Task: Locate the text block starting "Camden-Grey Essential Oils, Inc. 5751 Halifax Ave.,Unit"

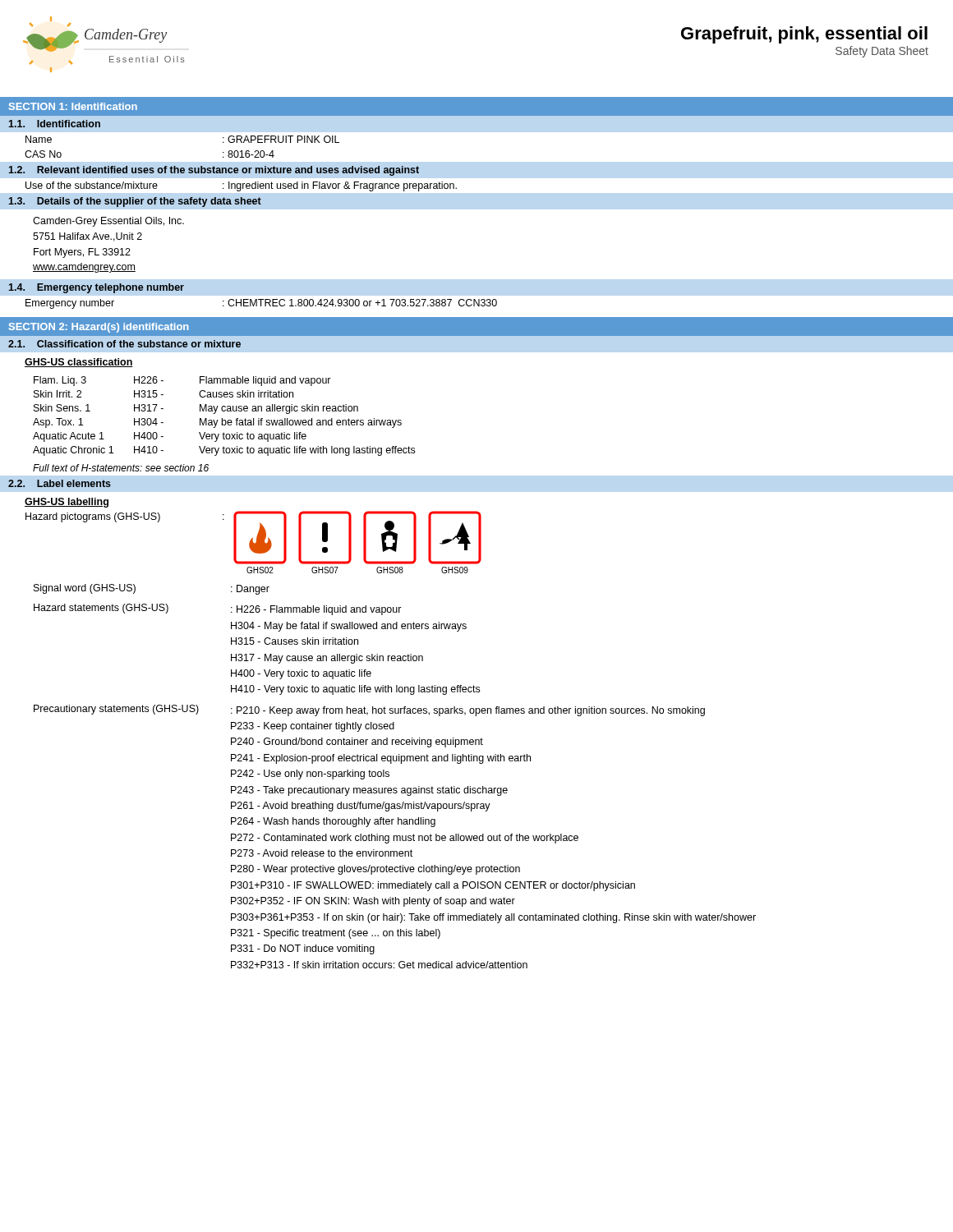Action: (x=109, y=244)
